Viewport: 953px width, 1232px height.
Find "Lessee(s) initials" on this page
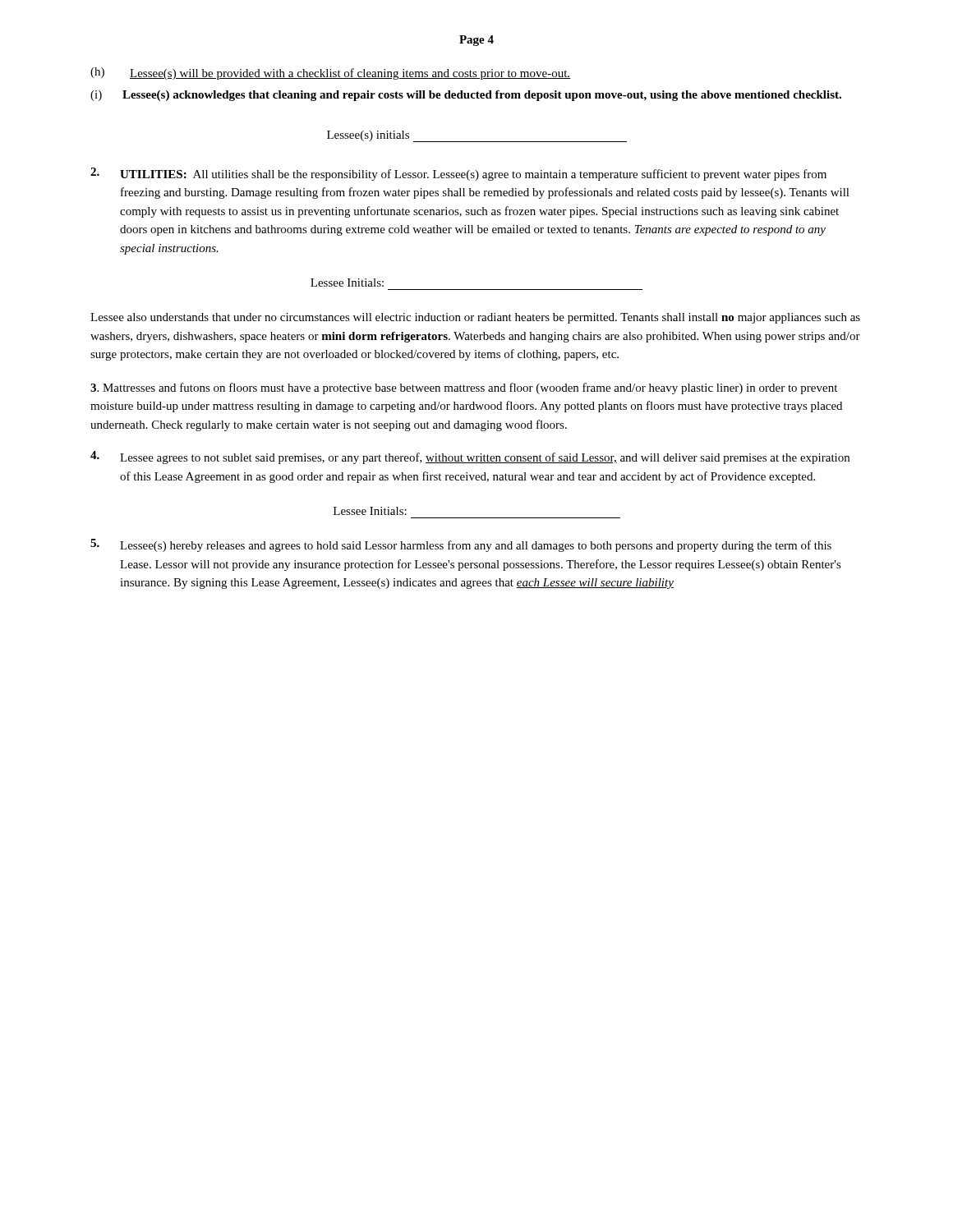click(x=476, y=134)
